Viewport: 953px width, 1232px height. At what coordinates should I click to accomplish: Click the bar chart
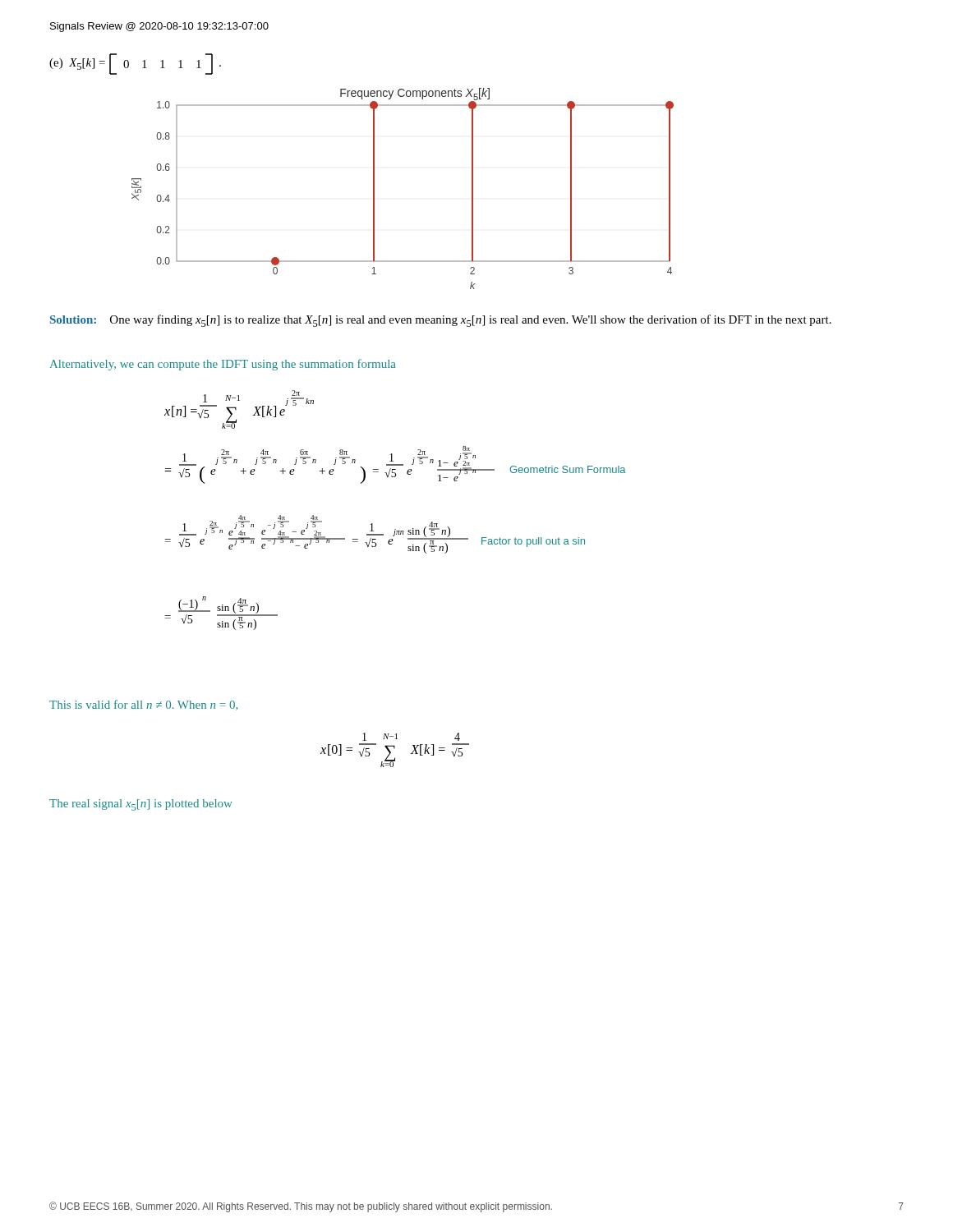[415, 189]
